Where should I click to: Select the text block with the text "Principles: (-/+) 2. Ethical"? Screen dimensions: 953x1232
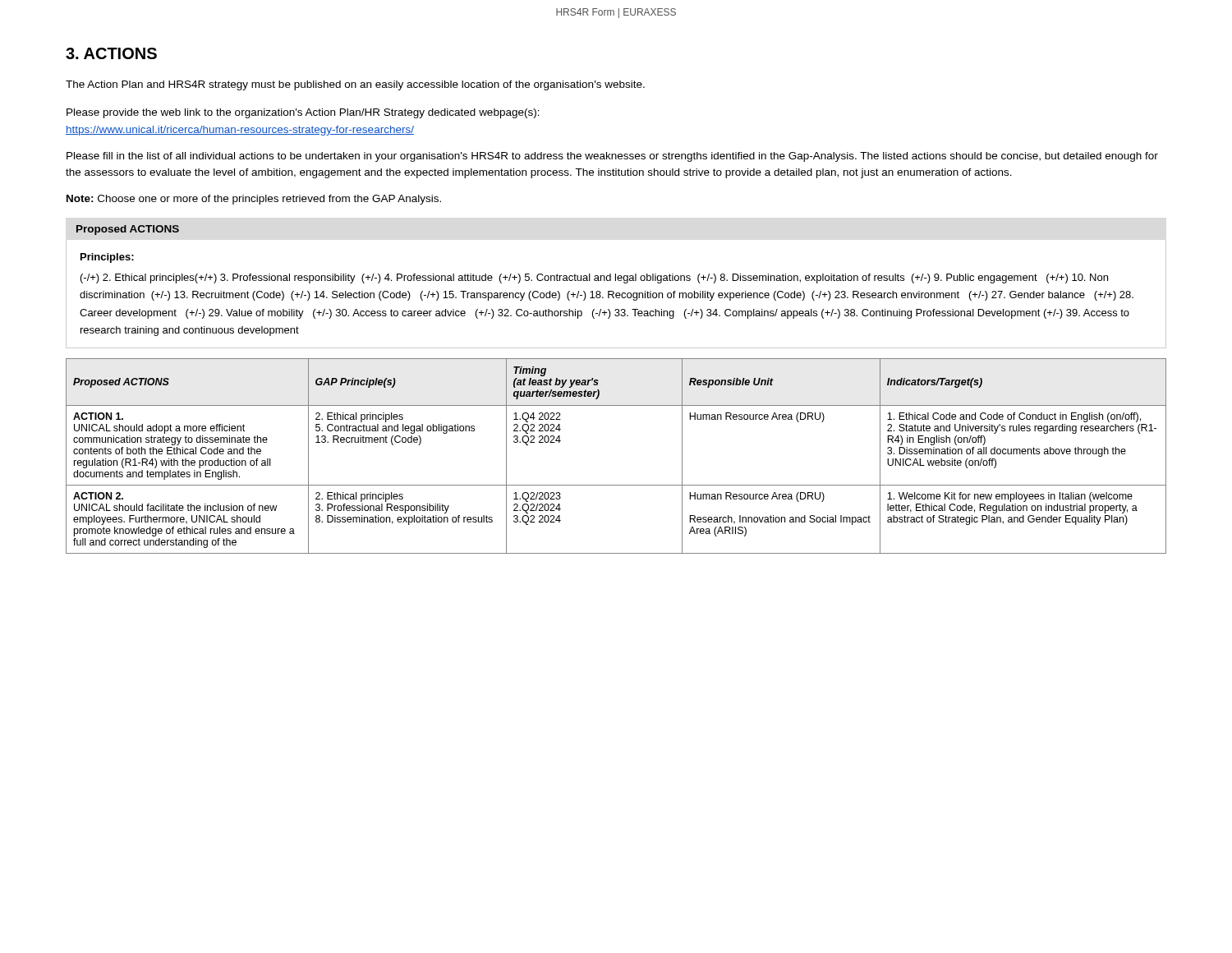[616, 292]
